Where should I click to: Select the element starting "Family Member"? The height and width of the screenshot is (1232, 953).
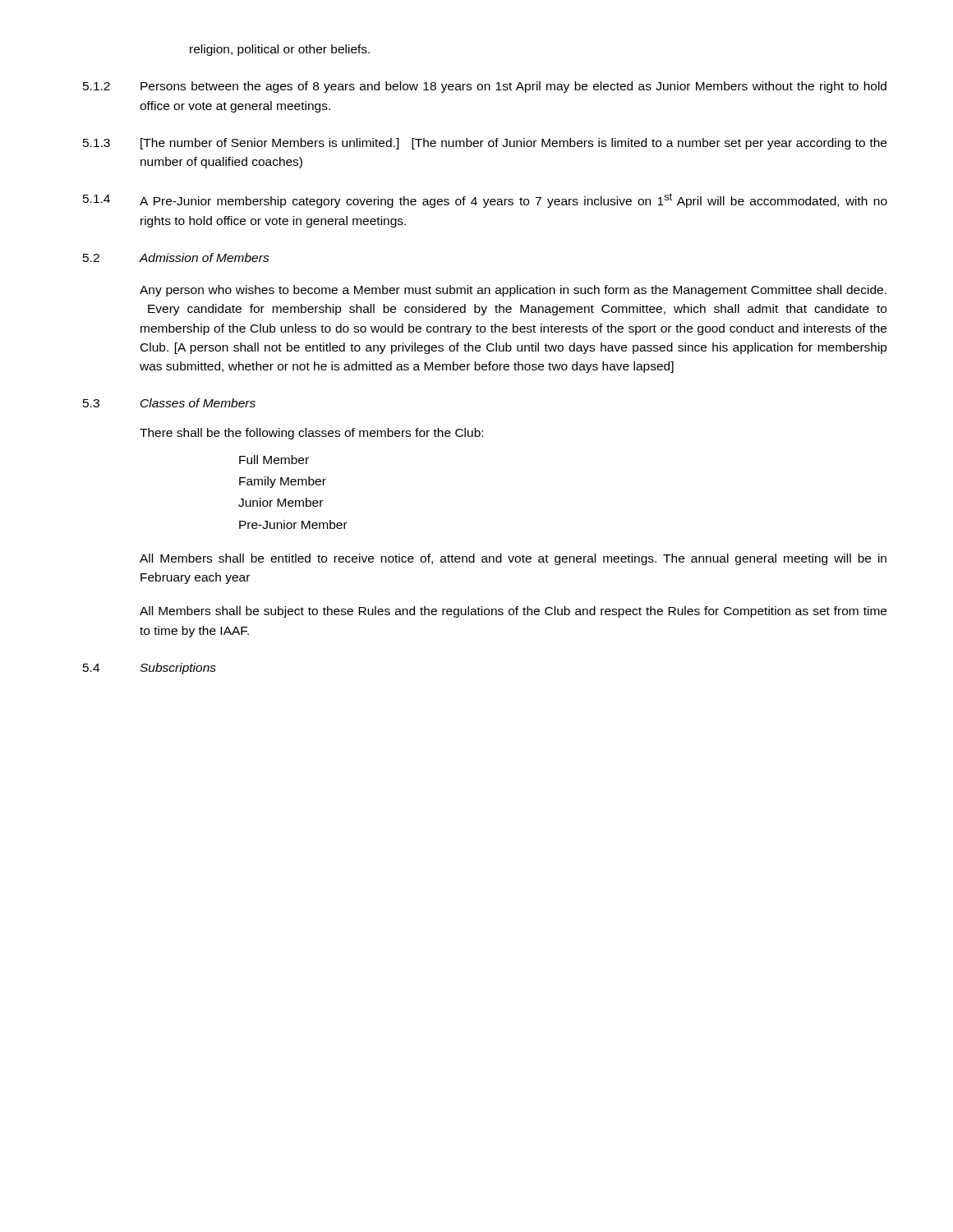282,481
